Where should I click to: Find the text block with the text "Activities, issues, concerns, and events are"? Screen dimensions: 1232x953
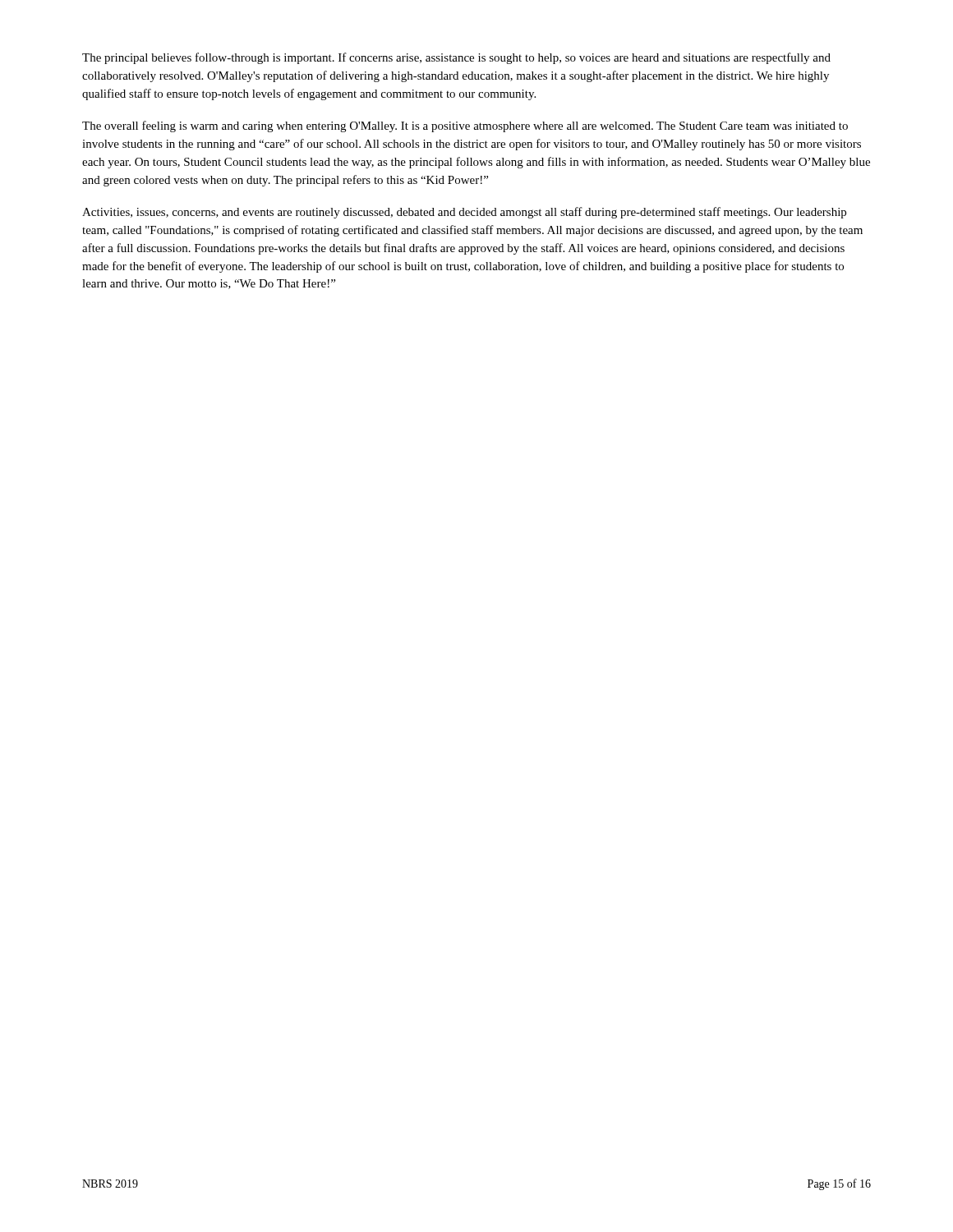(473, 248)
